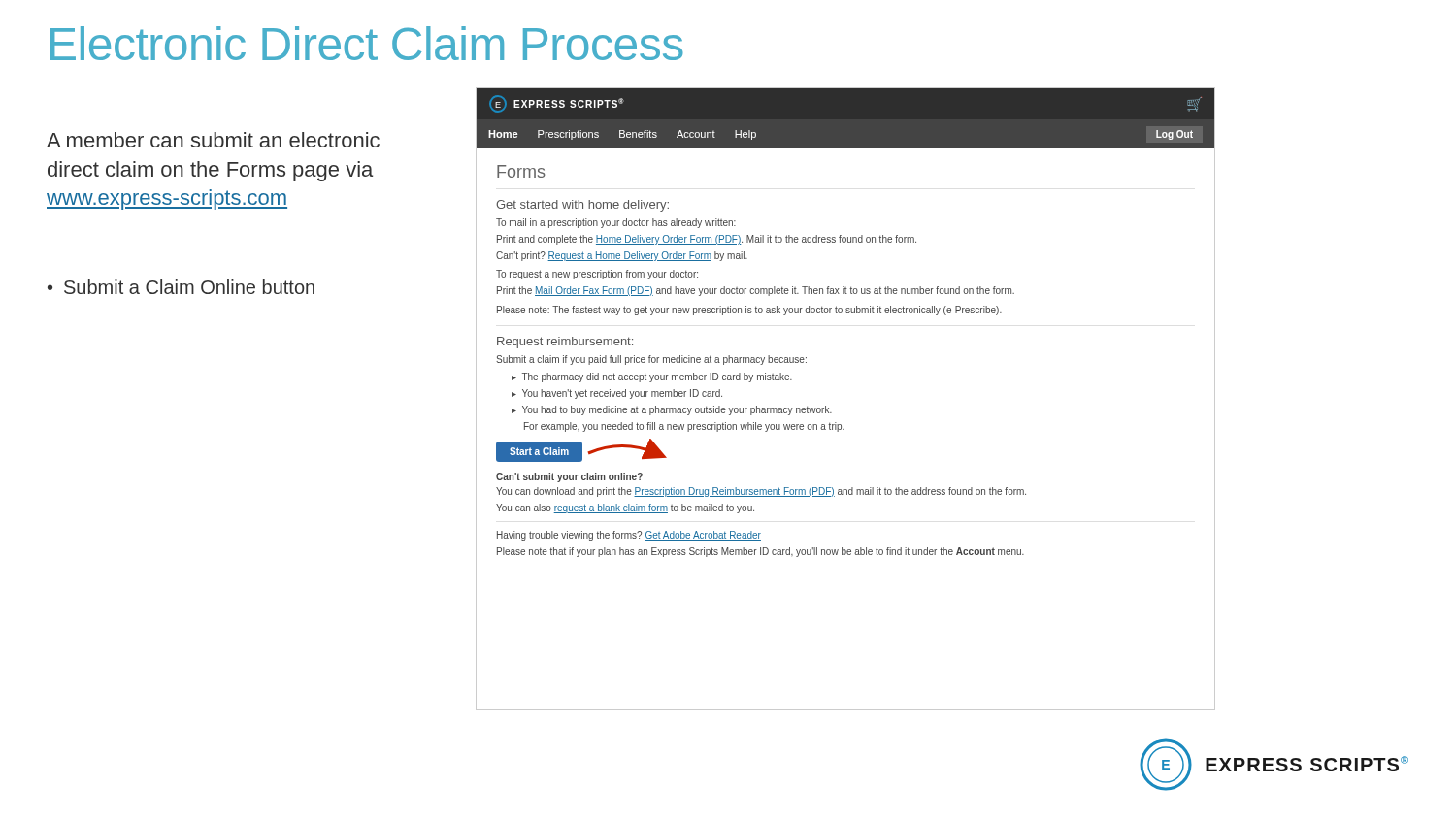Find the screenshot
Screen dimensions: 819x1456
[x=845, y=399]
